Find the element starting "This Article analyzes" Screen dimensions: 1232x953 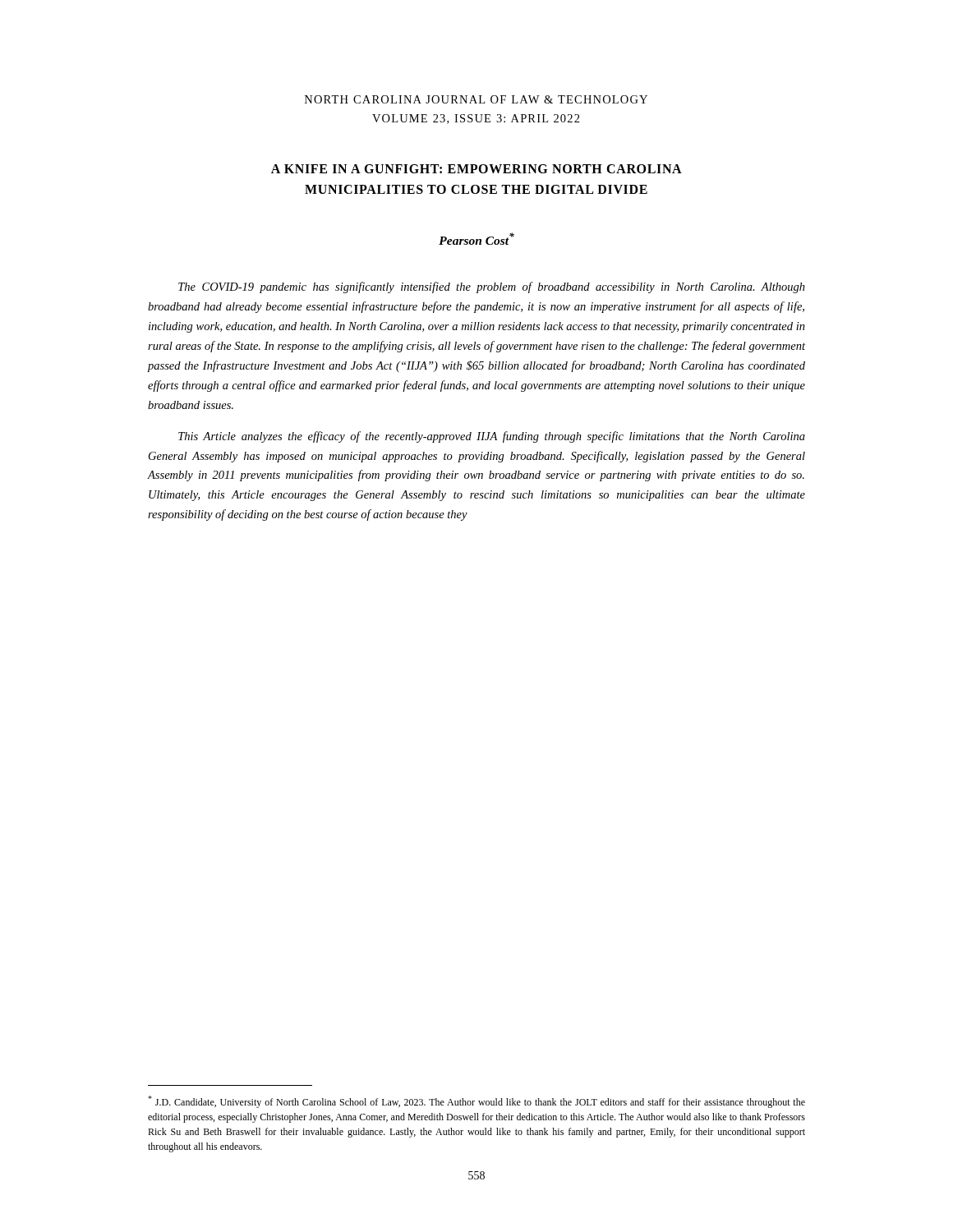click(476, 476)
